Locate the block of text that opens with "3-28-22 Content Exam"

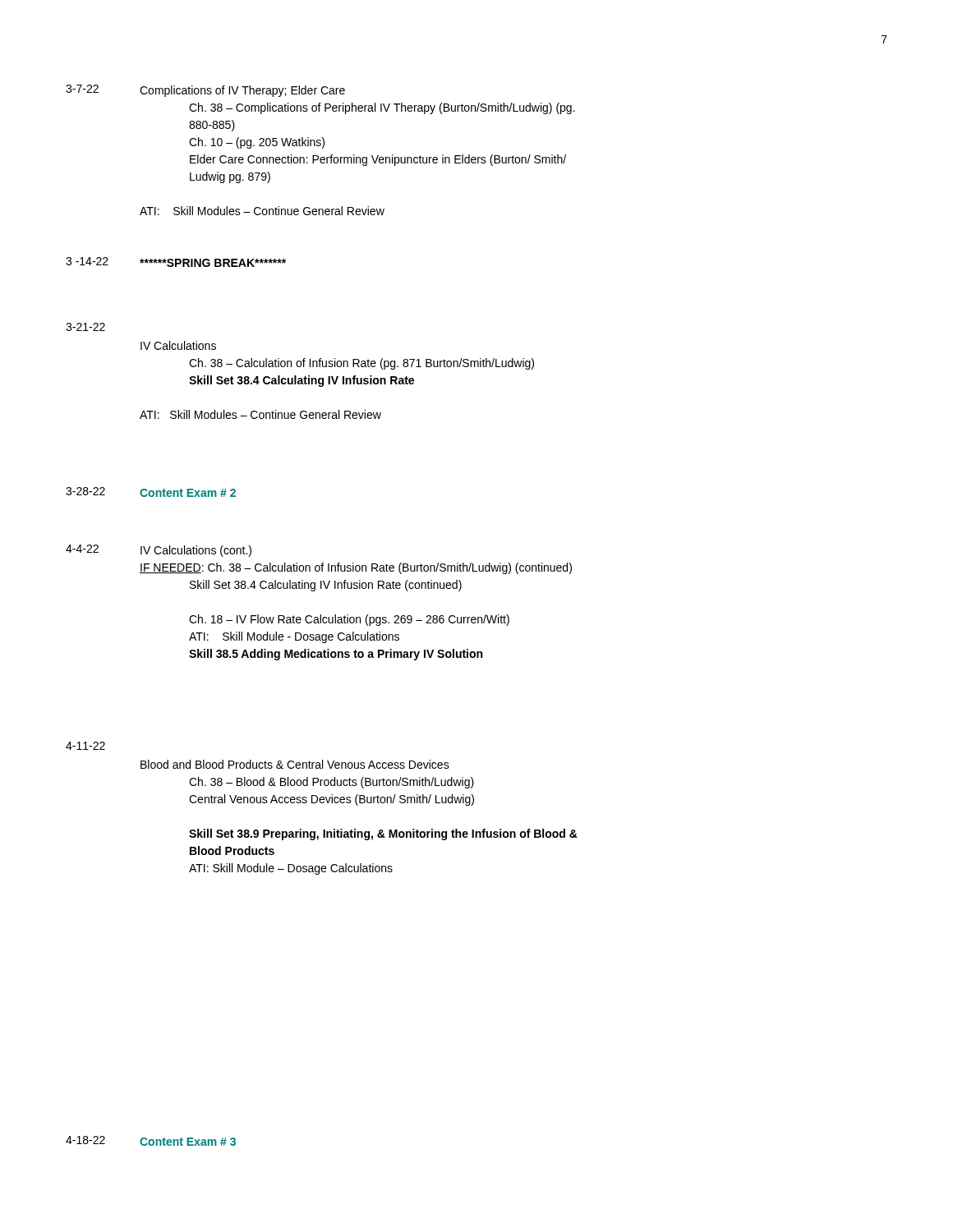coord(151,492)
